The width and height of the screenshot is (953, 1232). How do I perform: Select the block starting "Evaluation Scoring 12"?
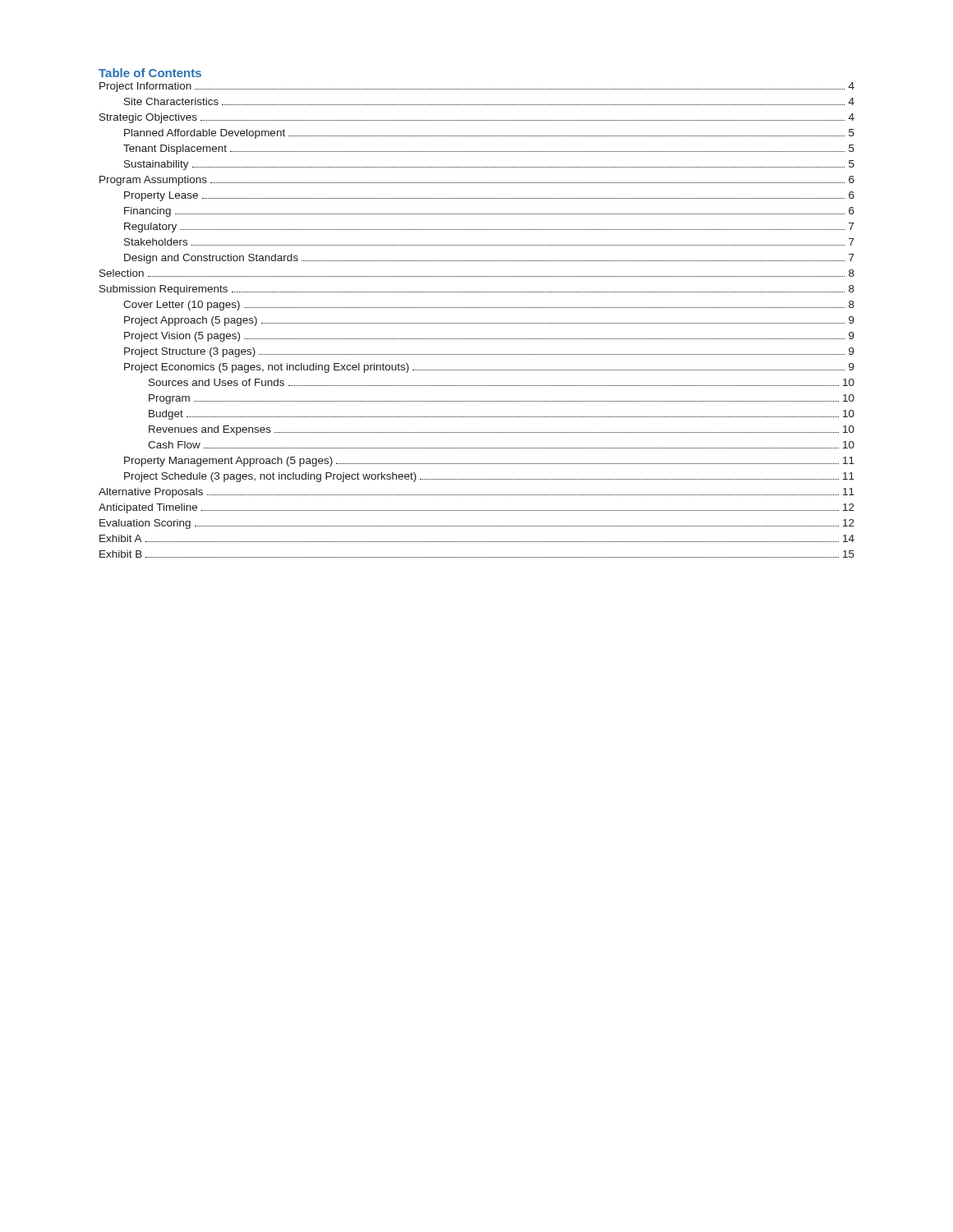tap(476, 523)
